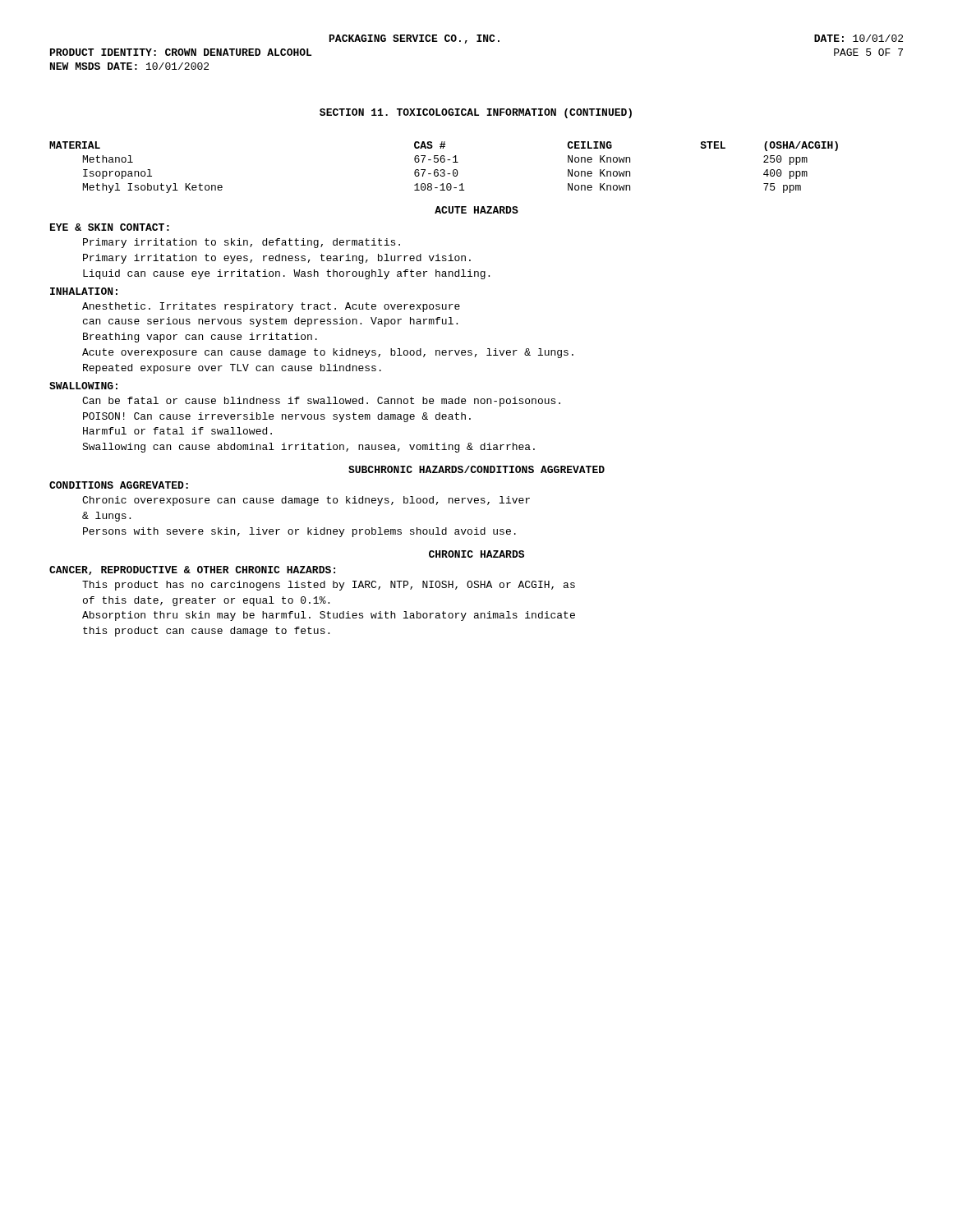Find "ACUTE HAZARDS" on this page
The image size is (953, 1232).
[476, 211]
